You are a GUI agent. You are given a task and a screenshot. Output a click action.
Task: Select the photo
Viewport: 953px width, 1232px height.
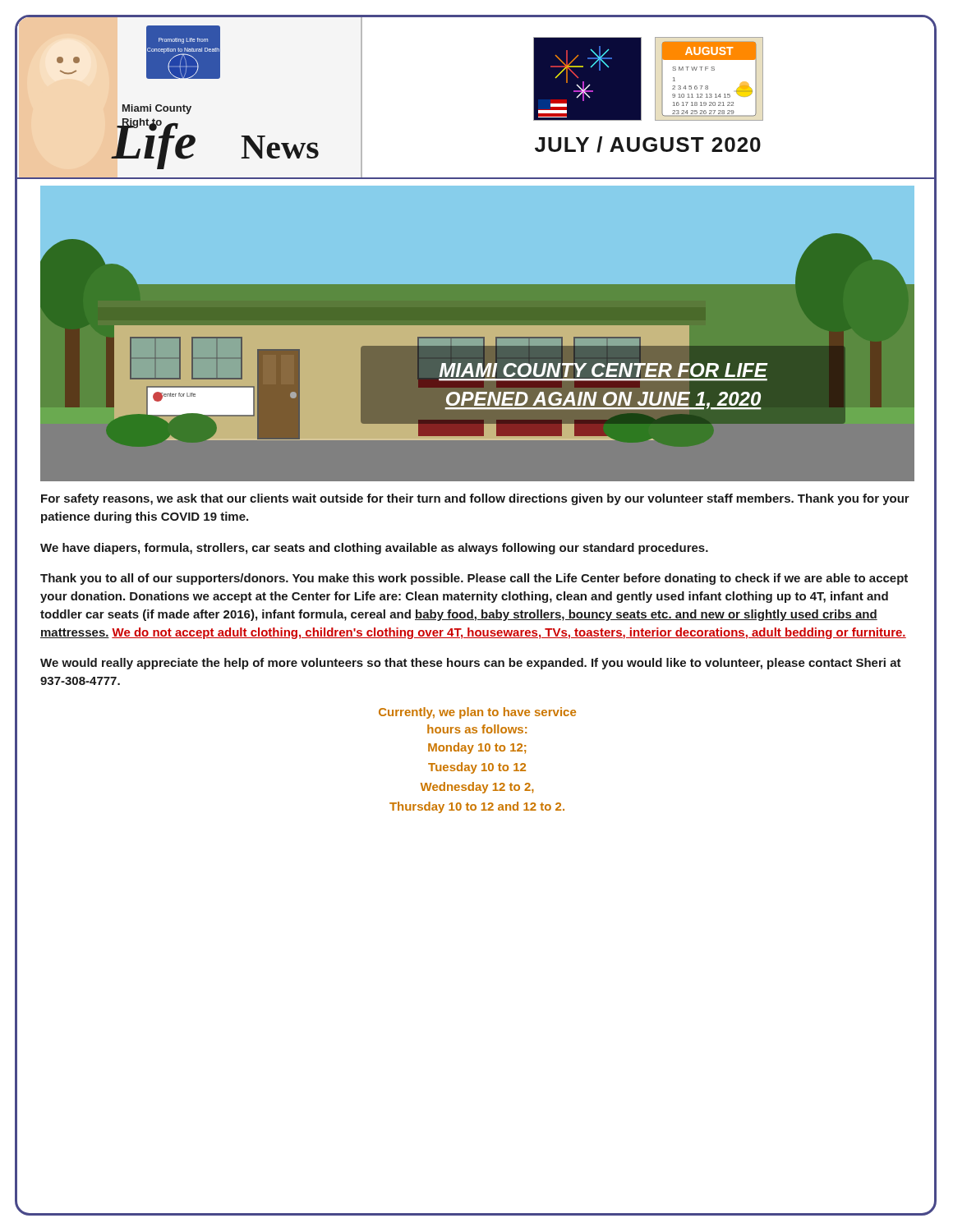[x=477, y=334]
